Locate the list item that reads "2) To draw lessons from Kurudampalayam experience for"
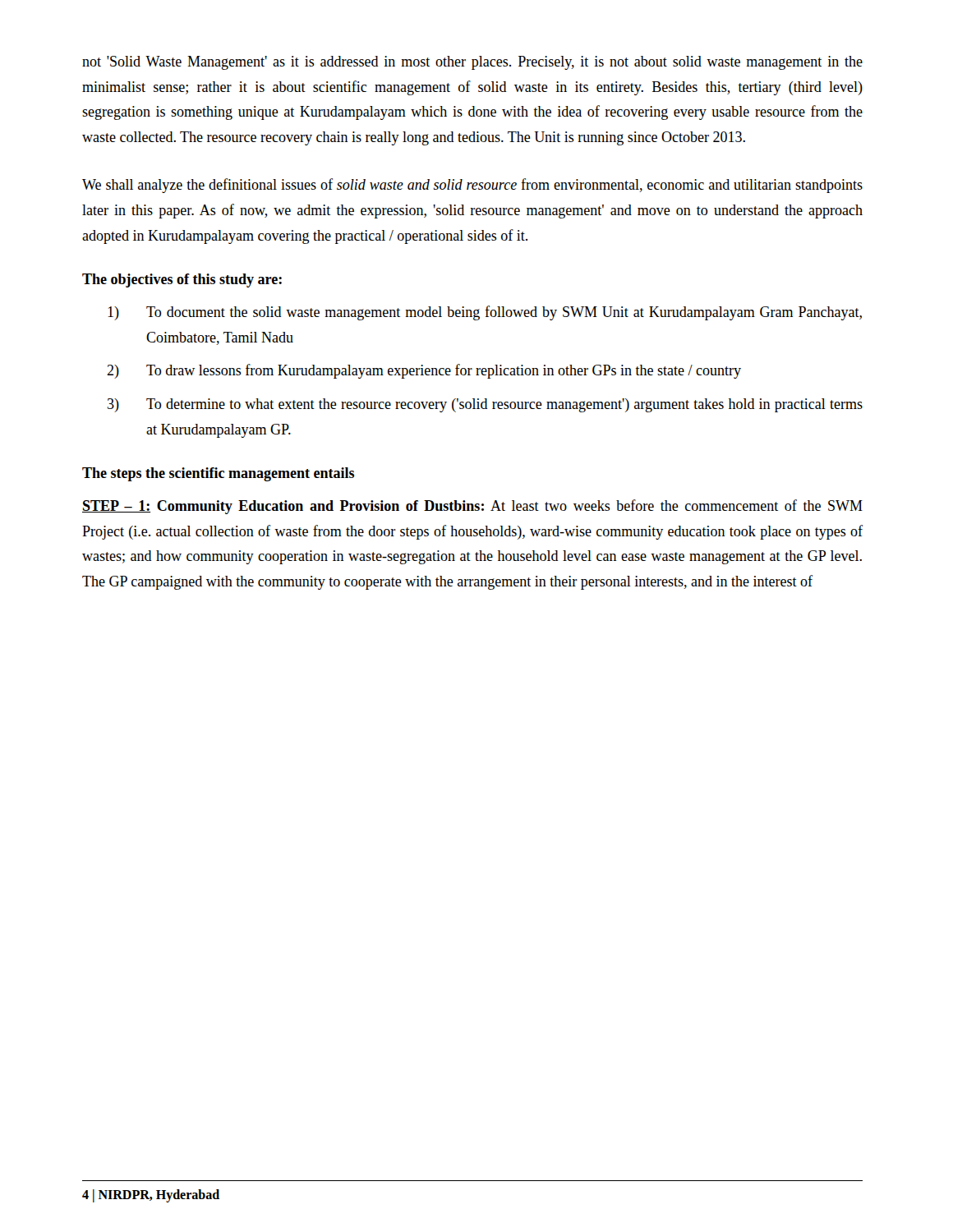The height and width of the screenshot is (1232, 953). pyautogui.click(x=472, y=371)
